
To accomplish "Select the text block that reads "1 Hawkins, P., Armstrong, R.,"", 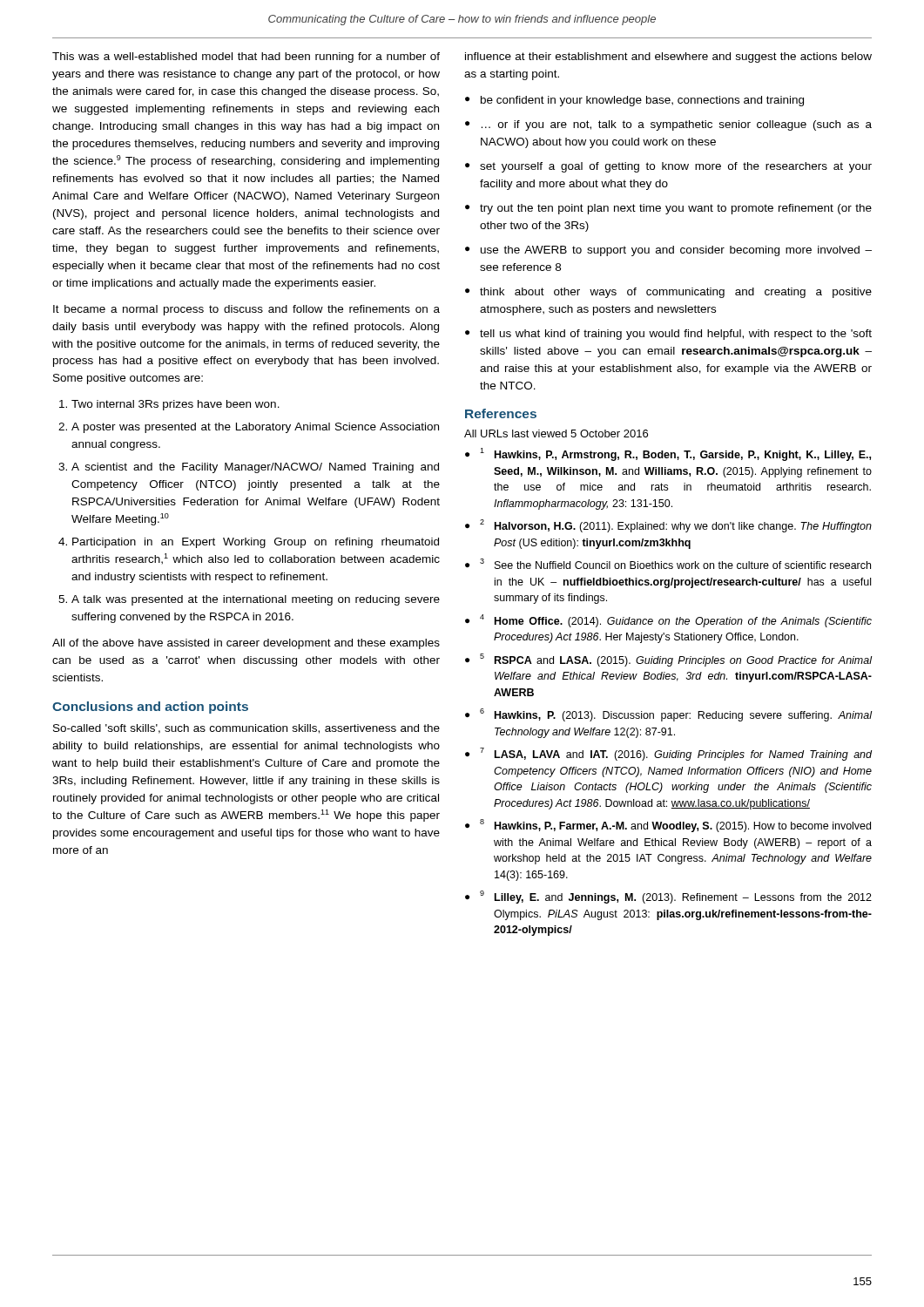I will 676,480.
